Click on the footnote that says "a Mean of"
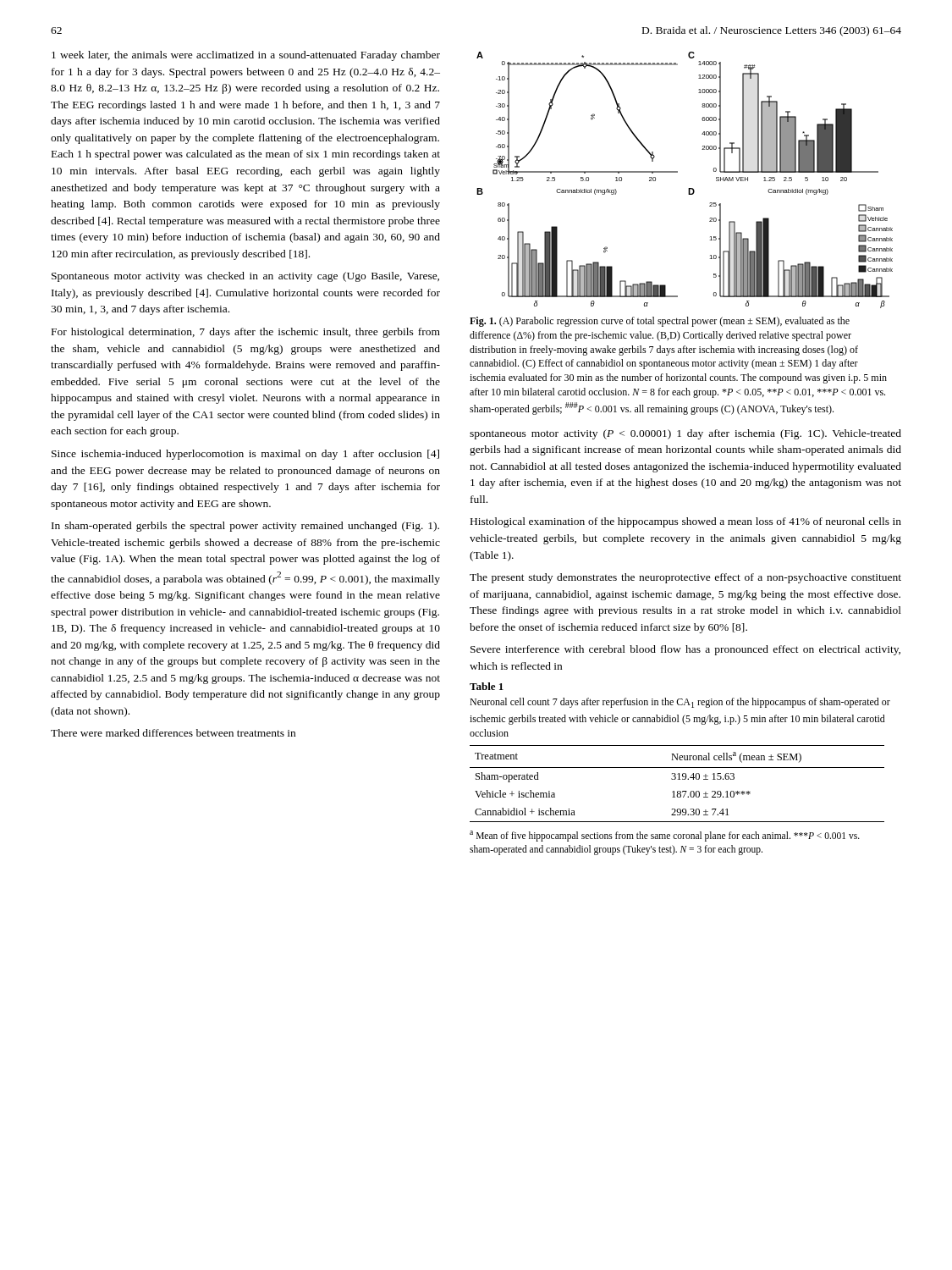 pyautogui.click(x=665, y=840)
